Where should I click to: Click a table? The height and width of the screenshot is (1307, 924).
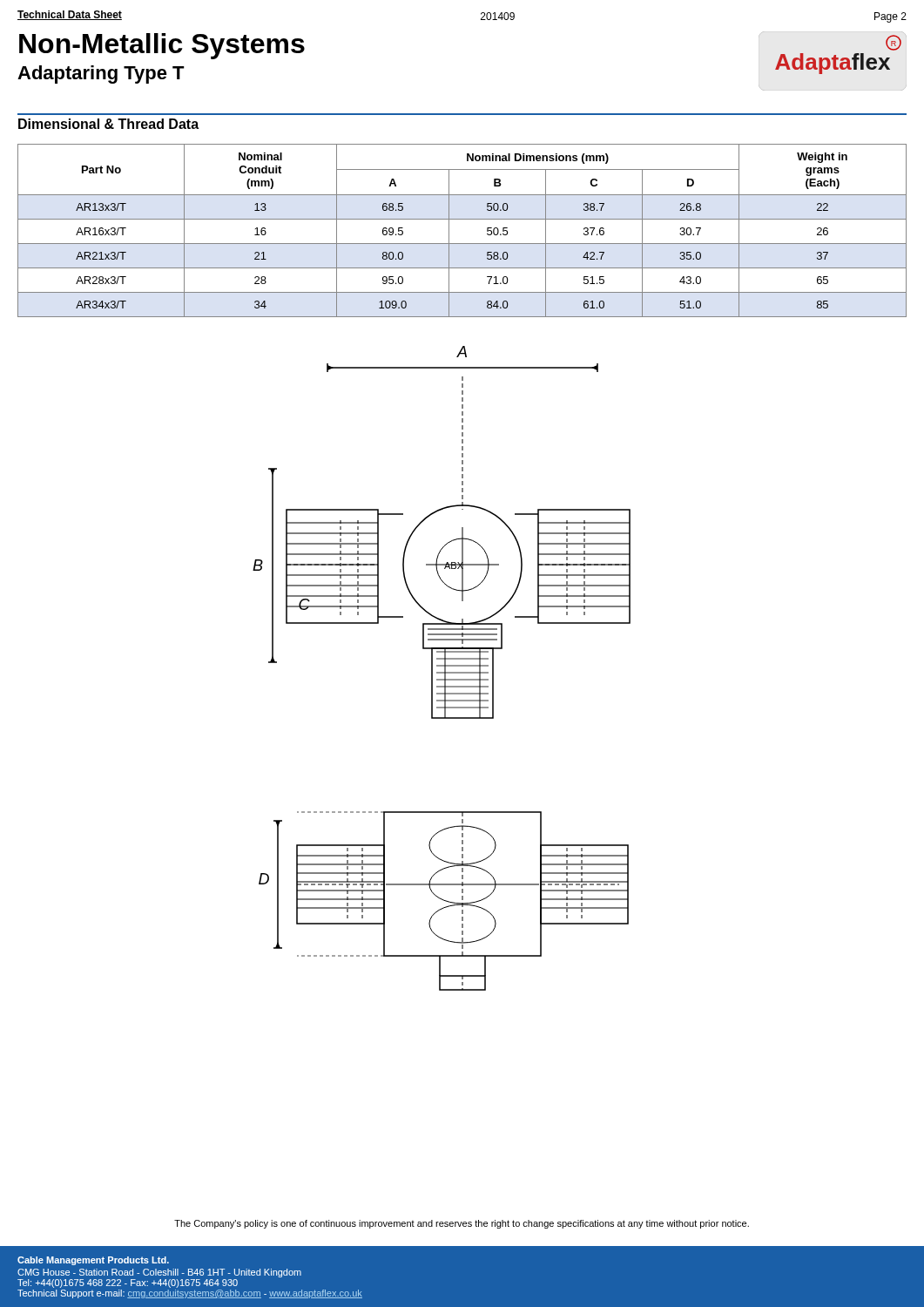[x=462, y=230]
